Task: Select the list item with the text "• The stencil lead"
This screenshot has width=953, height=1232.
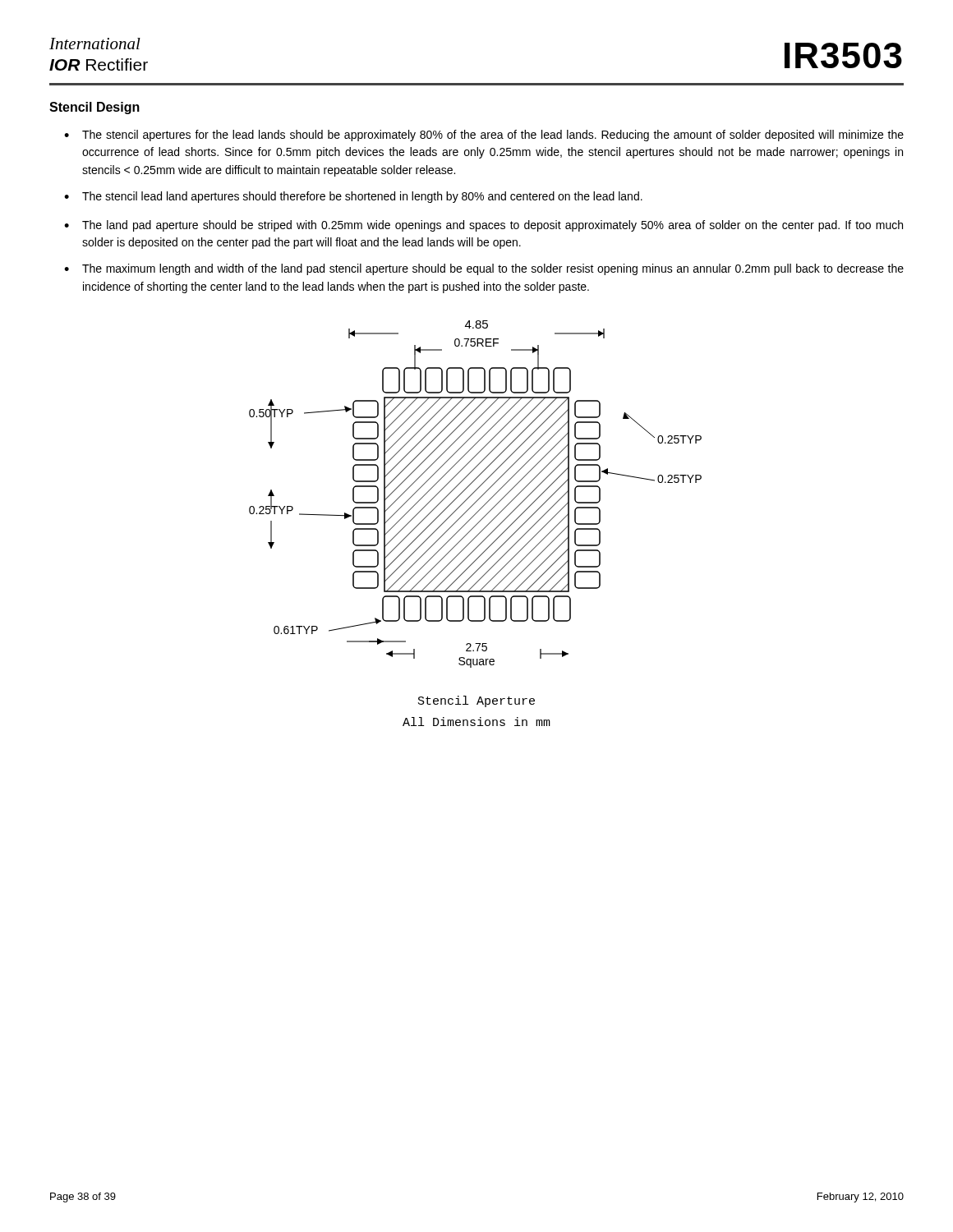Action: coord(484,198)
